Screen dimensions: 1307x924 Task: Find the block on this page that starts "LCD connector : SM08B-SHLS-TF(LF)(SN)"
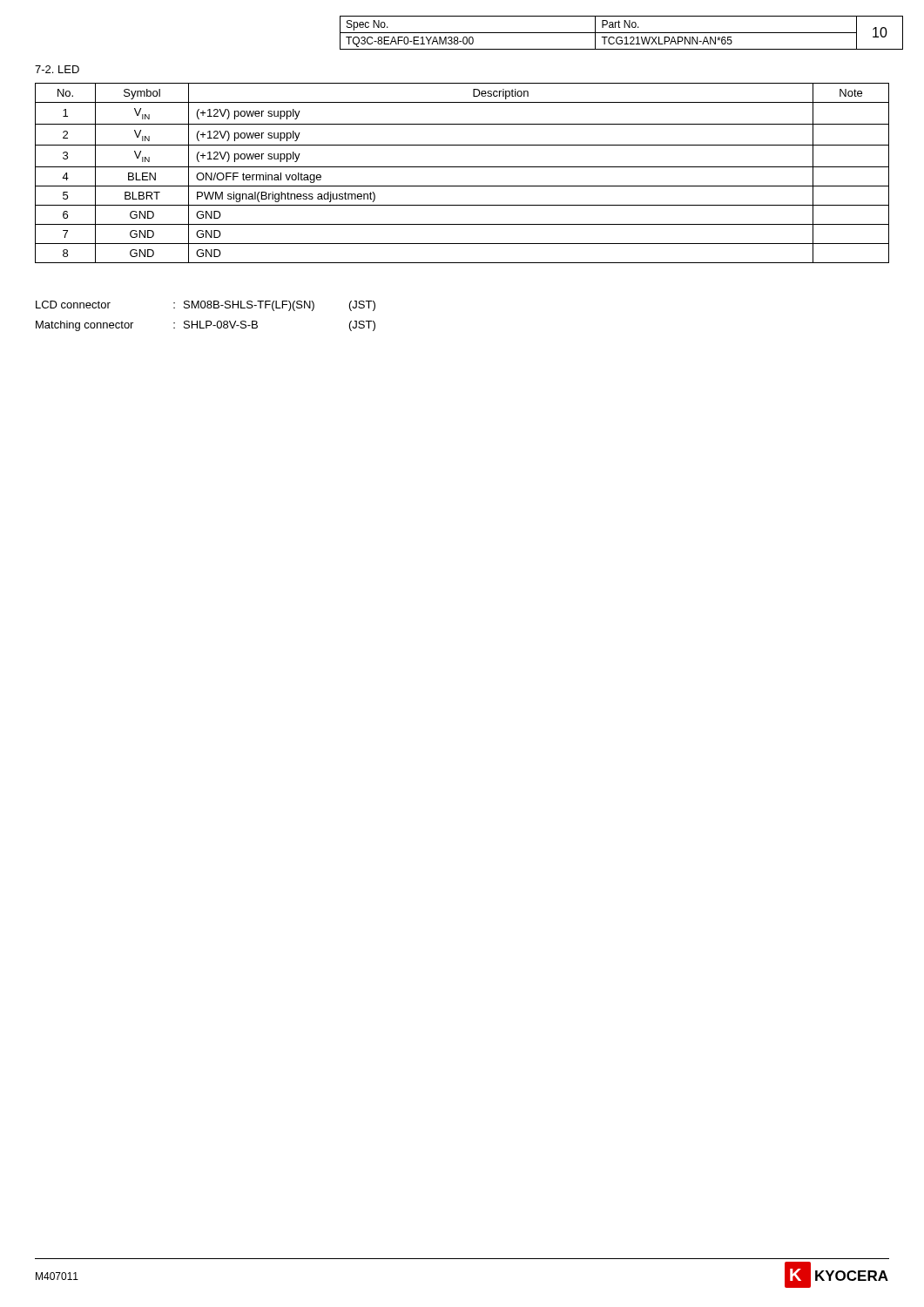[x=205, y=315]
